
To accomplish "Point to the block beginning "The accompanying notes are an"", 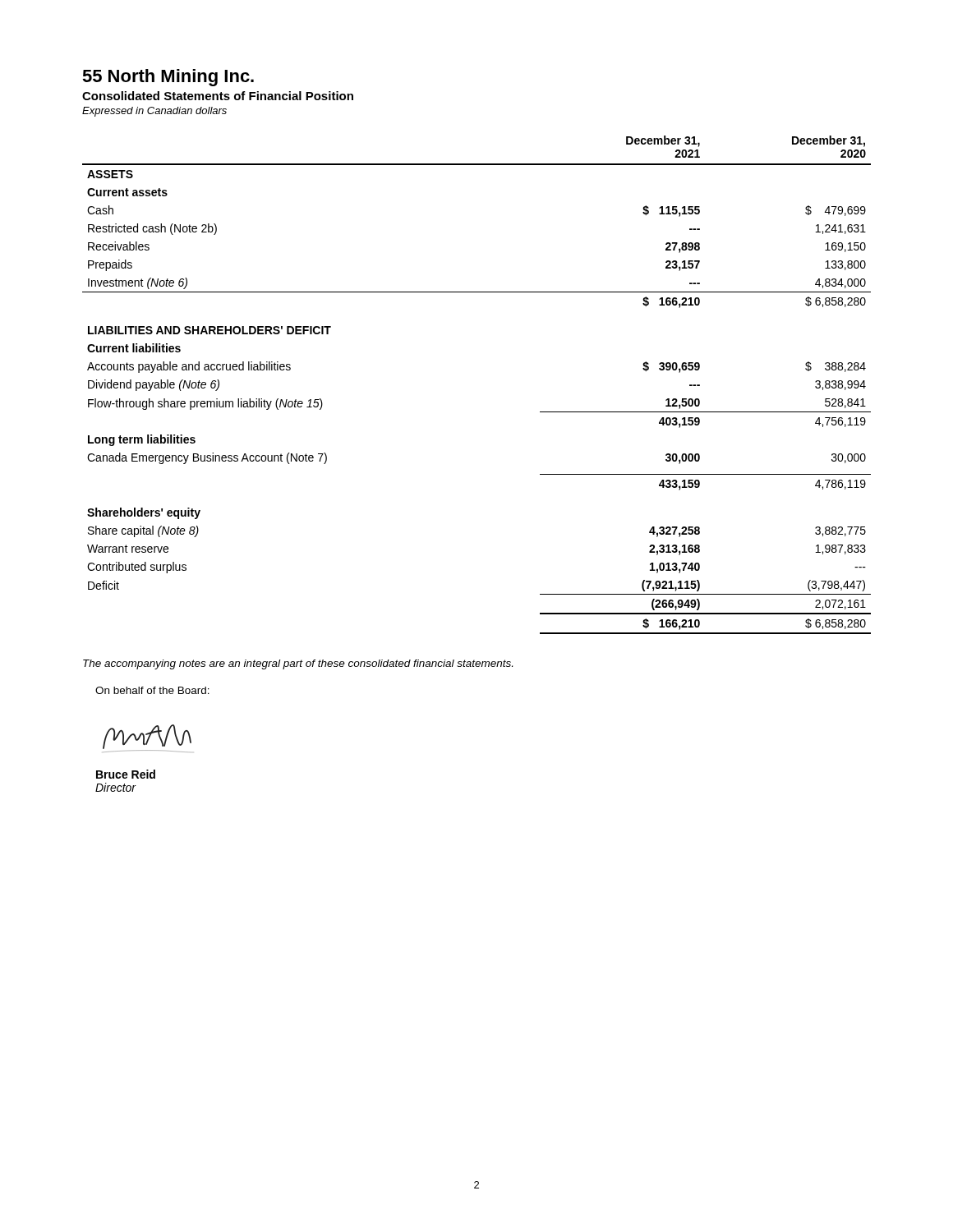I will click(298, 663).
